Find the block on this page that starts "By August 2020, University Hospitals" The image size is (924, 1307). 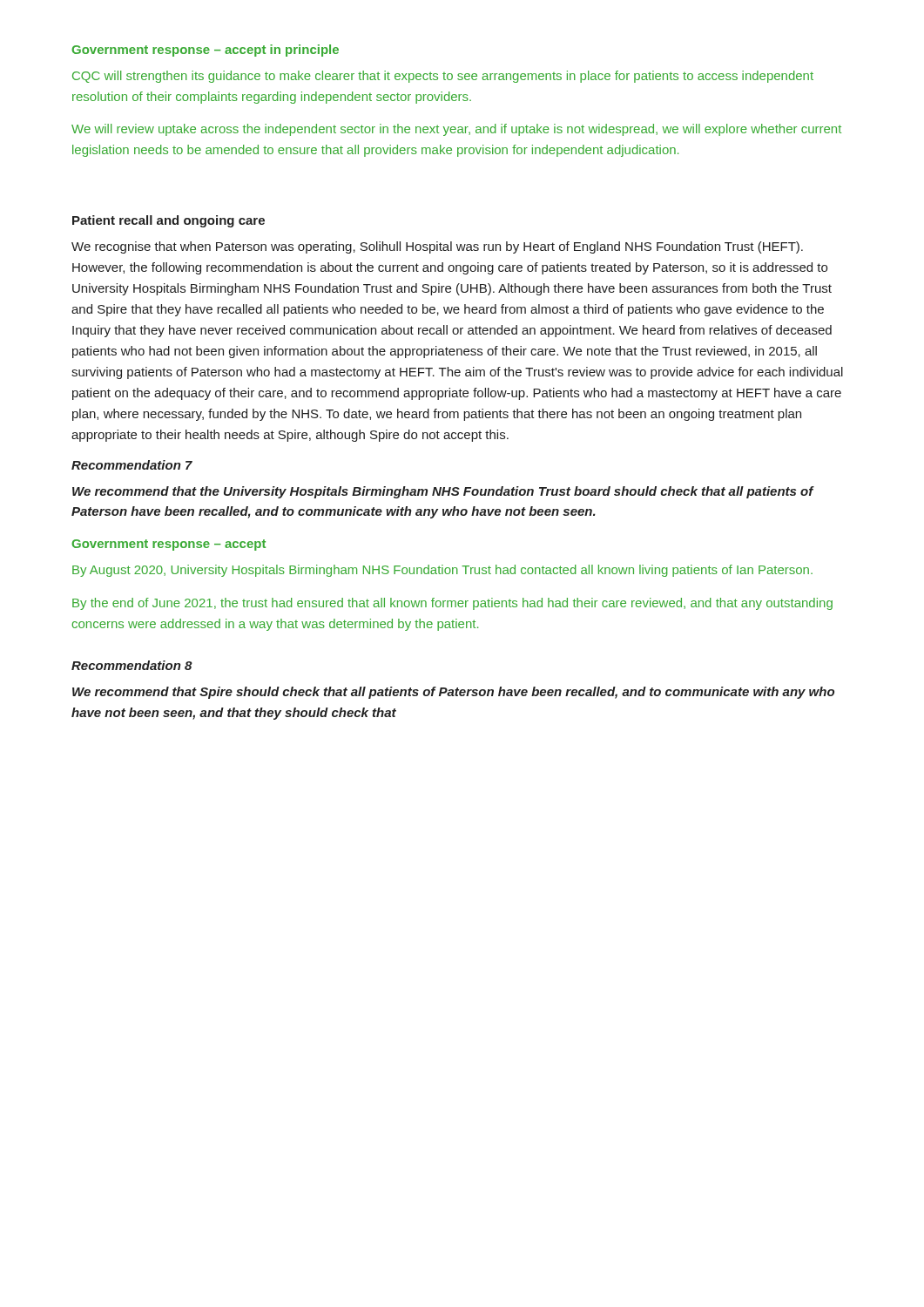442,570
